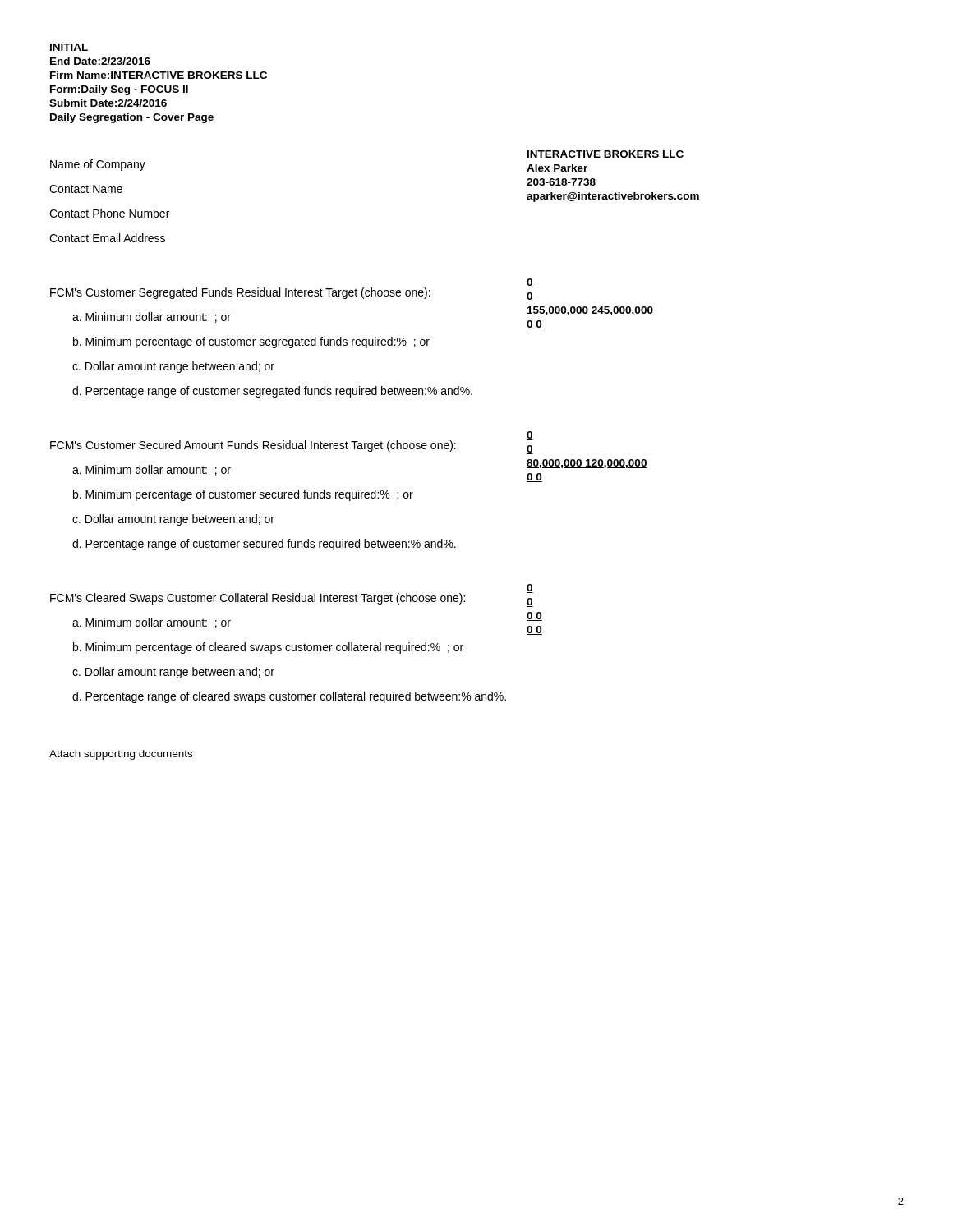
Task: Where is the passage that starts "0 0 155,000,000 245,000,000 0"?
Action: coord(530,283)
